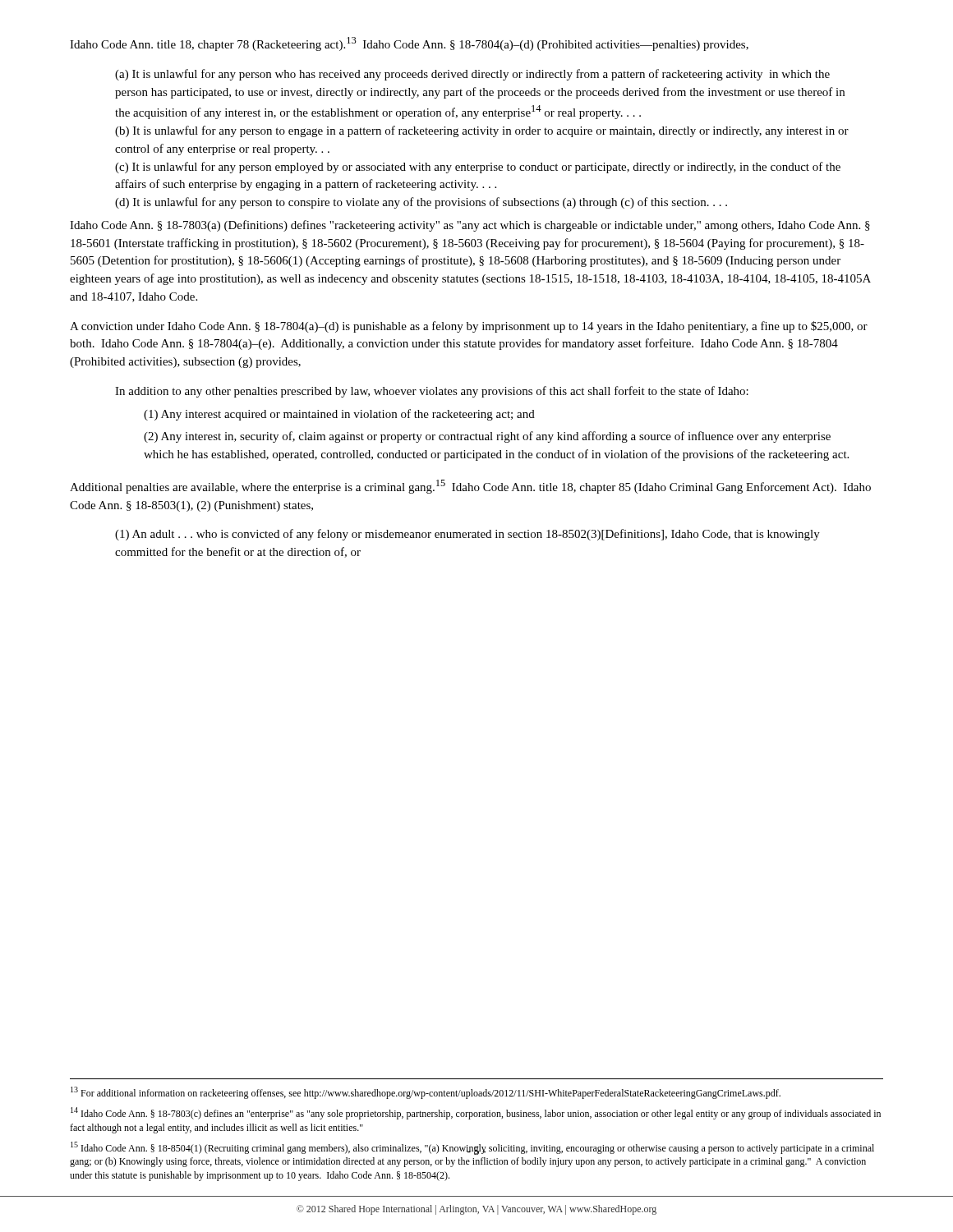Where is the passage that starts "Additional penalties are"?

tap(471, 494)
